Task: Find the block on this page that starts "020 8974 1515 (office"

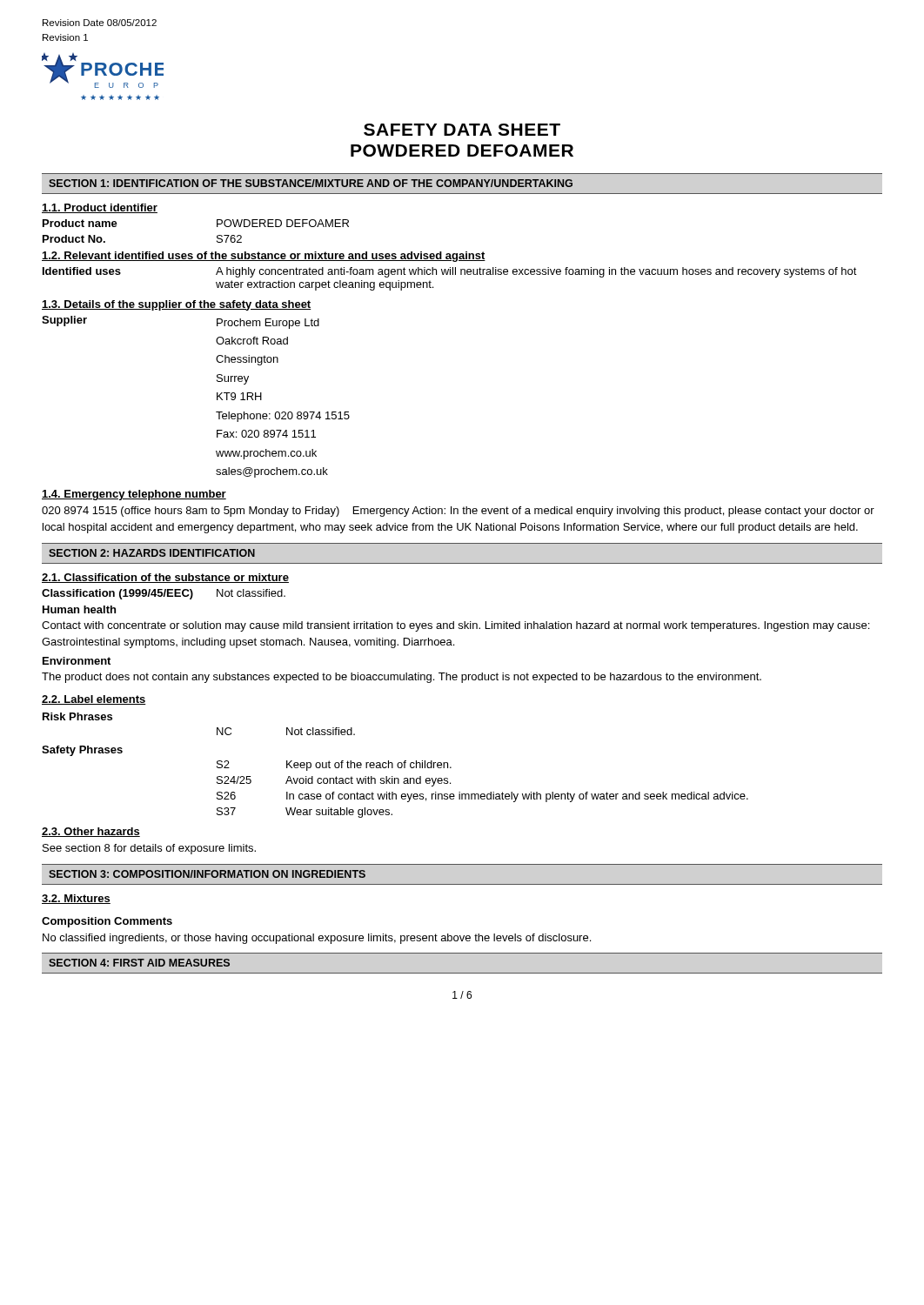Action: (458, 519)
